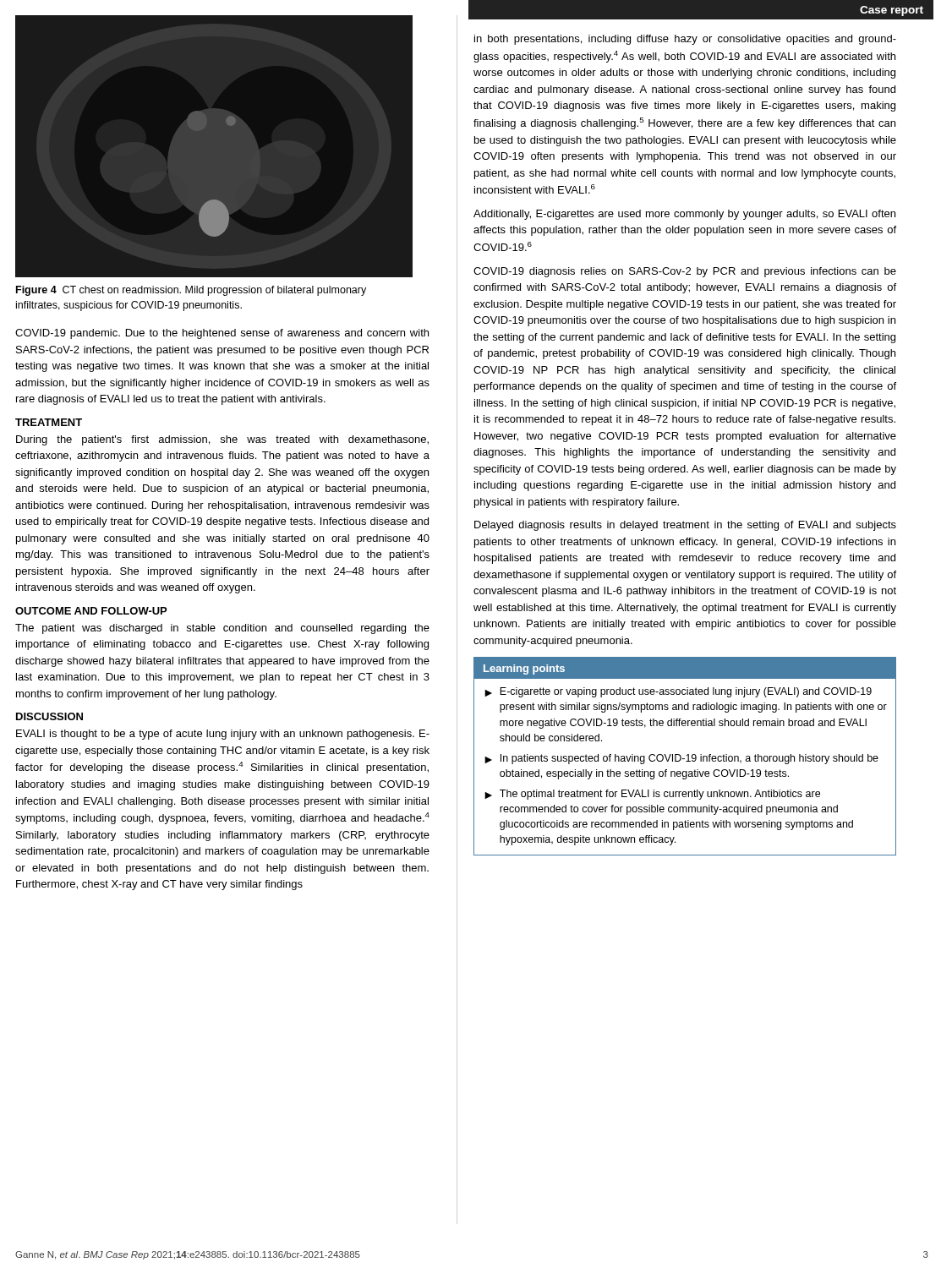Locate the list item with the text "► The optimal treatment for EVALI is currently"
This screenshot has height=1268, width=952.
coord(685,817)
